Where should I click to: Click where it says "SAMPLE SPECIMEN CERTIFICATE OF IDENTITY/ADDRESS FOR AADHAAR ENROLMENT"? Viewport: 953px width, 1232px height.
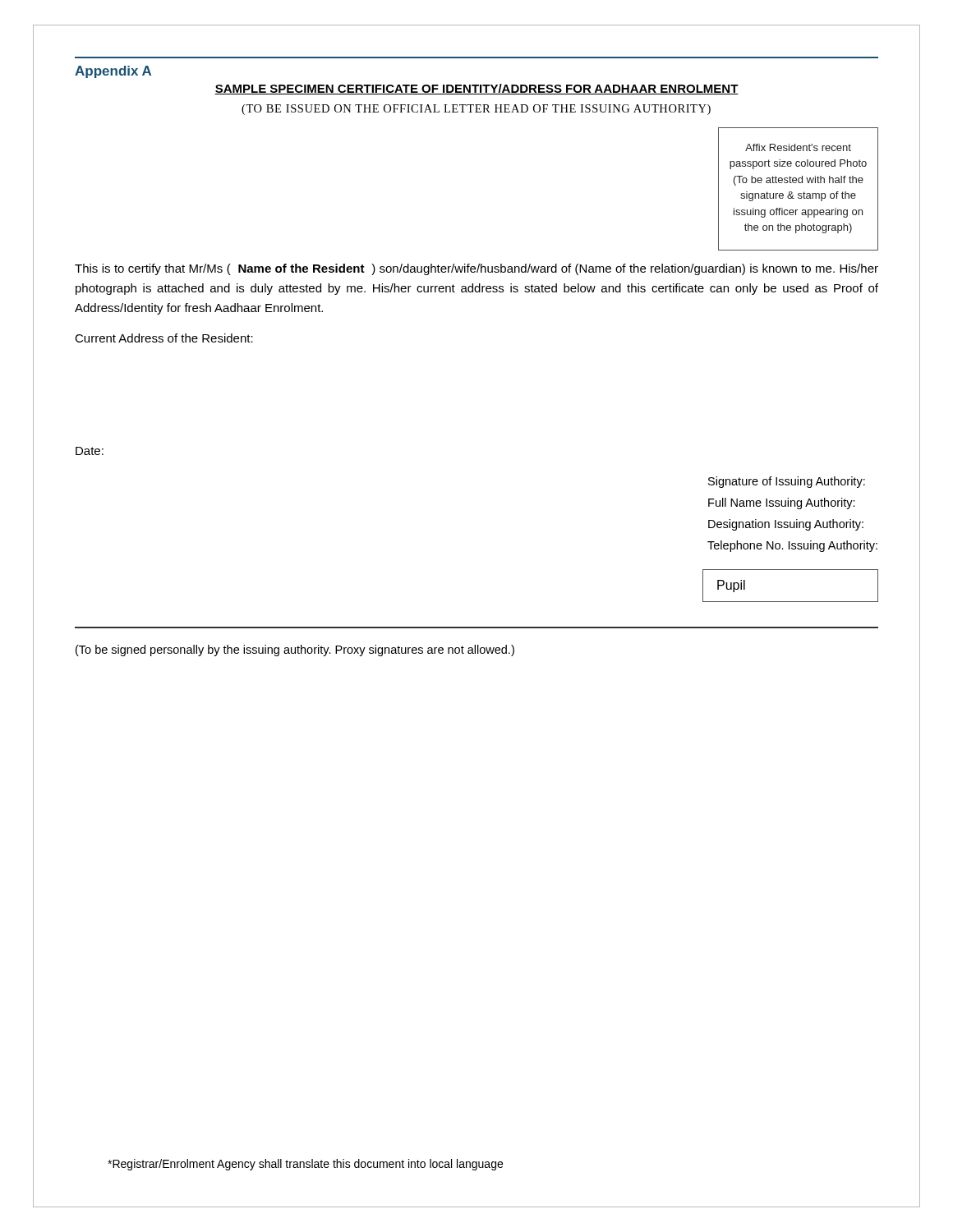coord(476,88)
